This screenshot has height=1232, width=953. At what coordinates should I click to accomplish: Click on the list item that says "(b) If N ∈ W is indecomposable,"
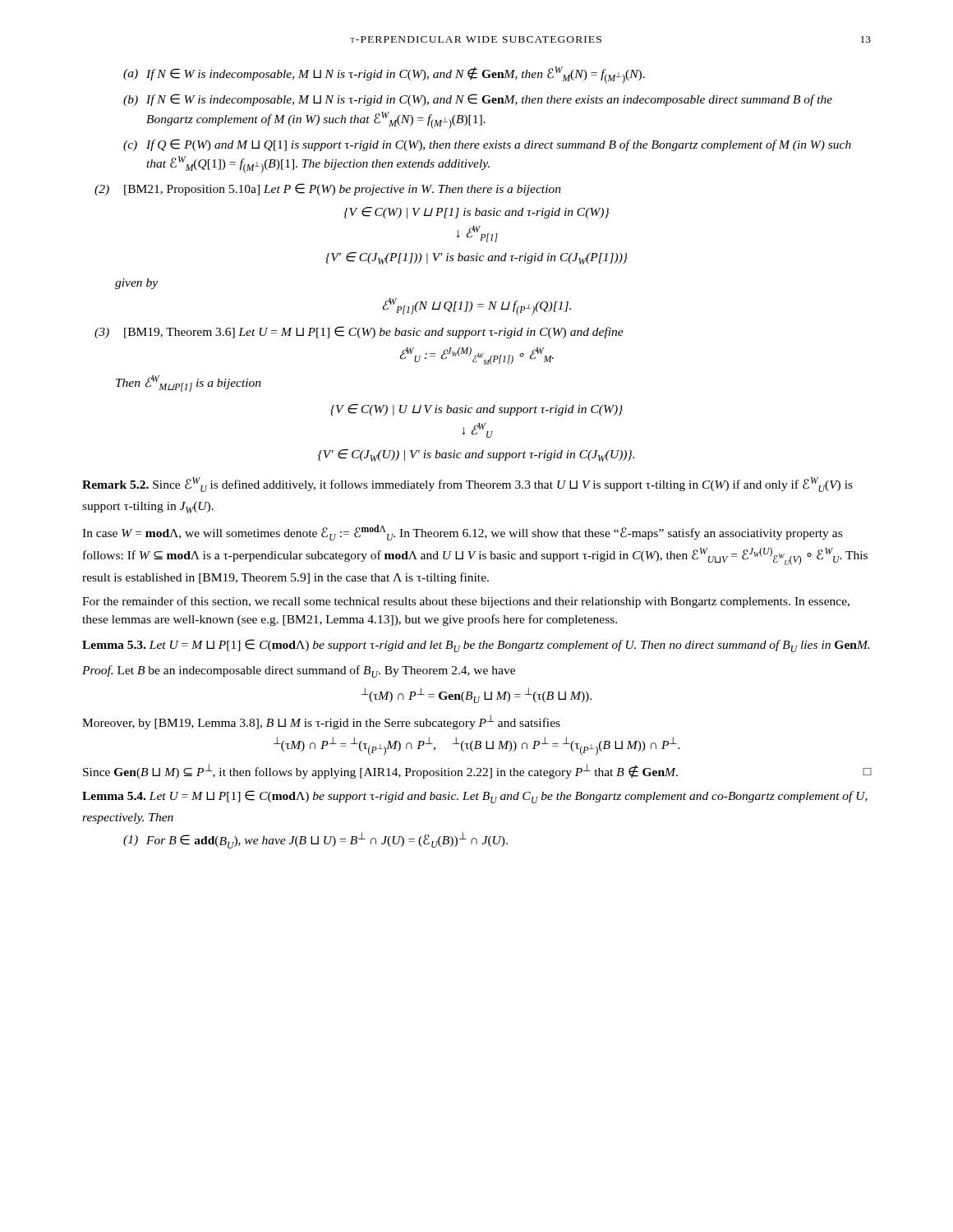pyautogui.click(x=497, y=111)
